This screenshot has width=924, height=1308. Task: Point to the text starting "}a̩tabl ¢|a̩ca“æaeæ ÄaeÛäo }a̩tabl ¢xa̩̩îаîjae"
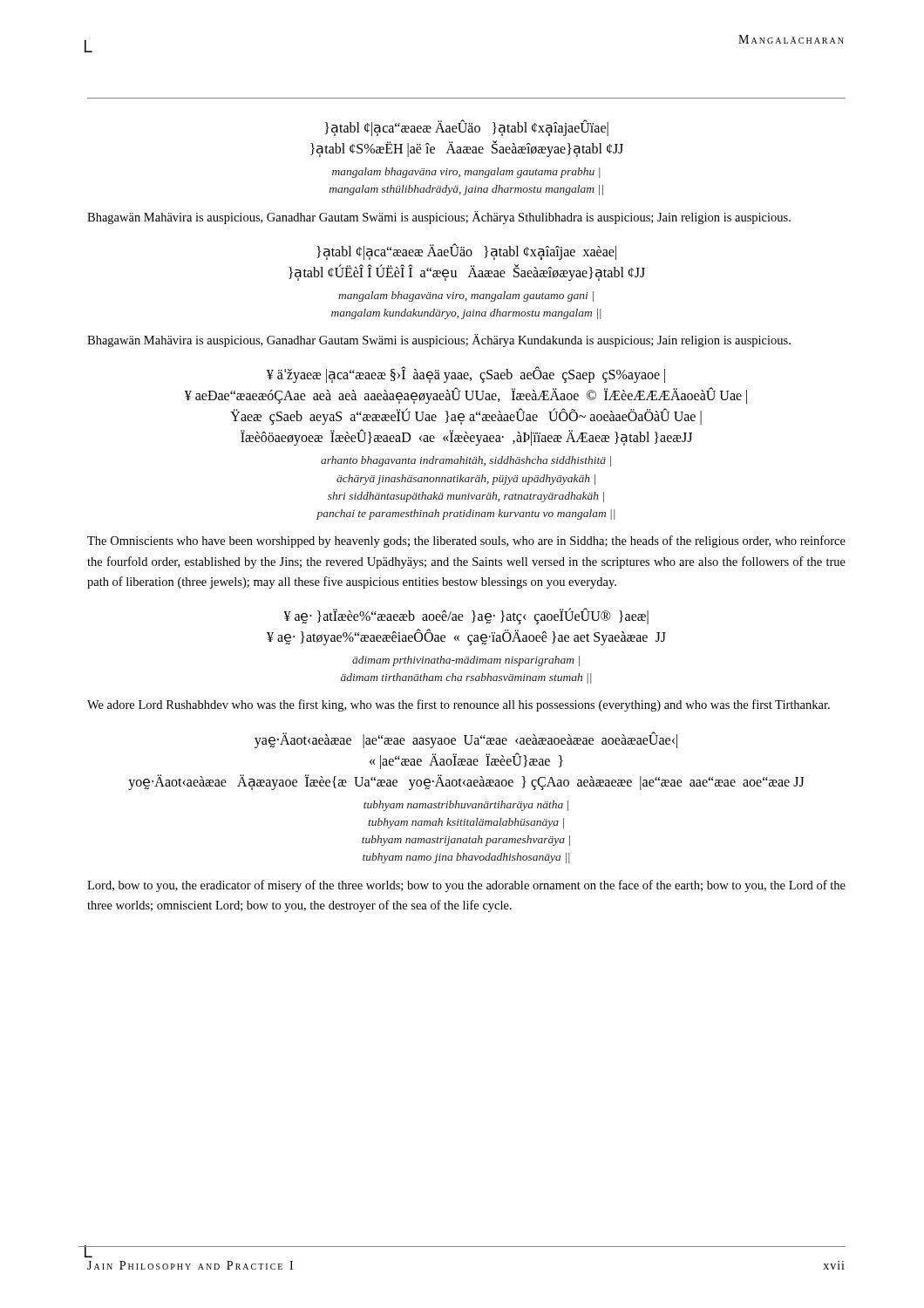click(466, 296)
